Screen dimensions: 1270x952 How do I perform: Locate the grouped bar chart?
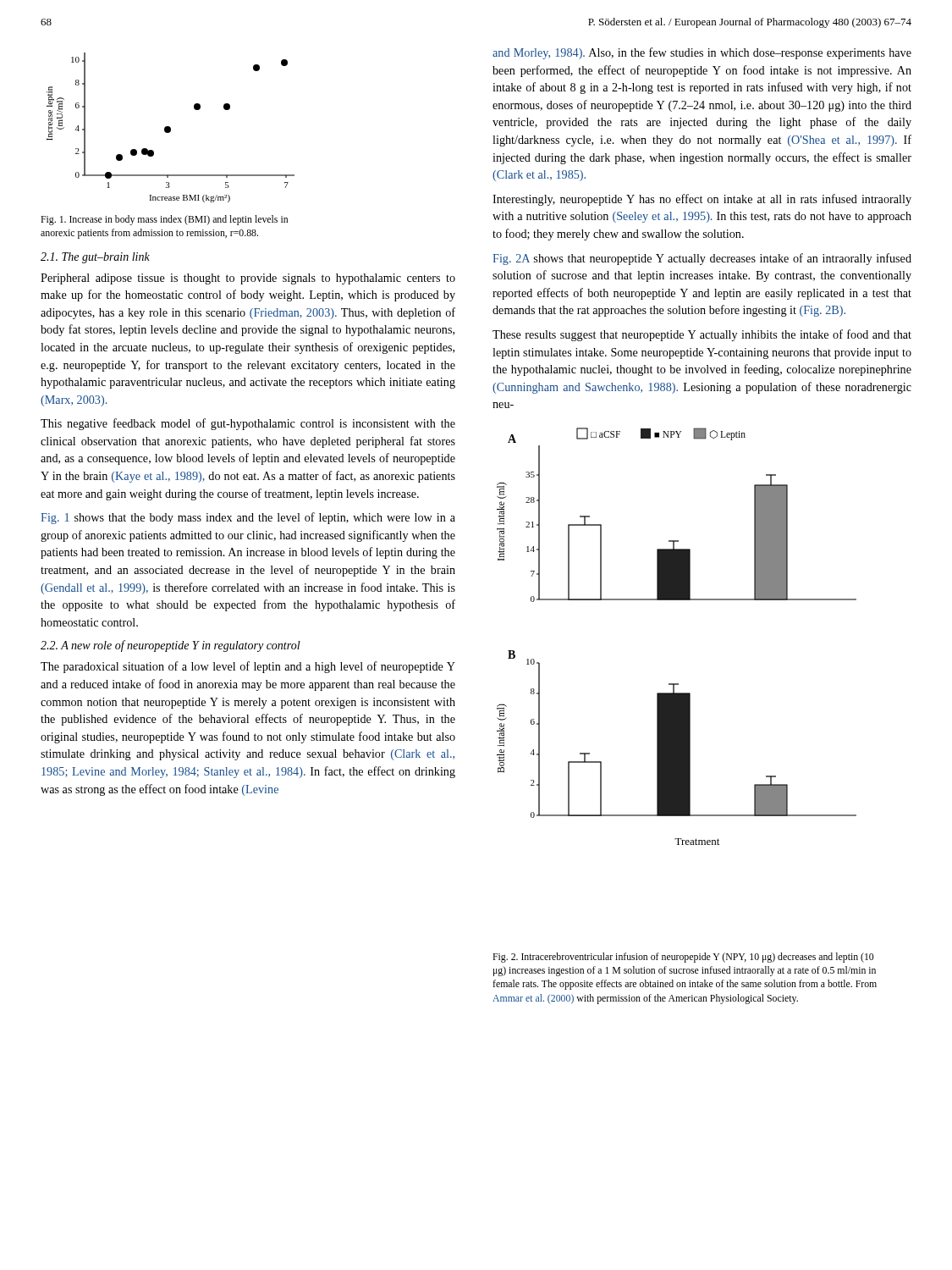(702, 684)
